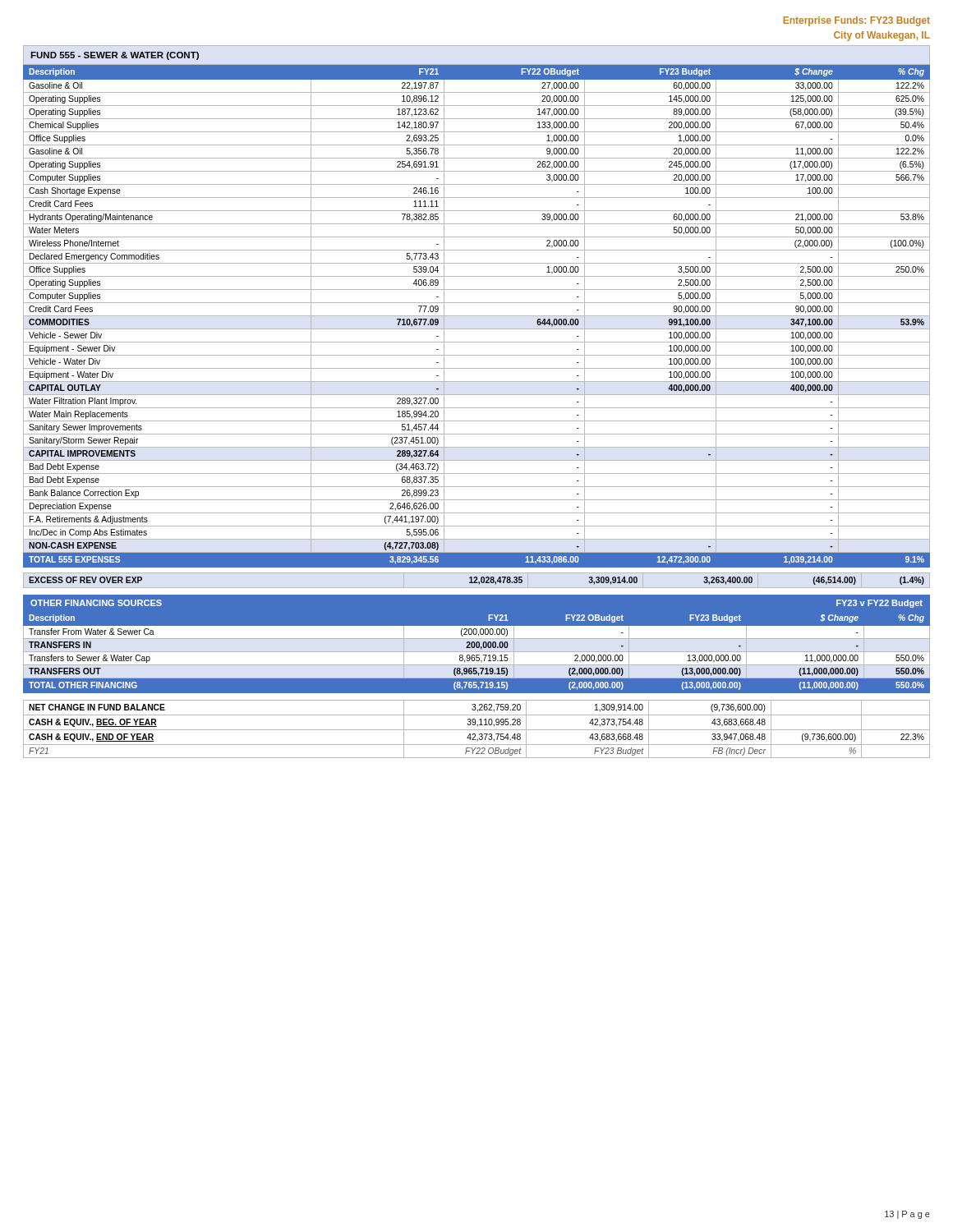Viewport: 953px width, 1232px height.
Task: Locate the table with the text "EXCESS OF REV OVER"
Action: [476, 580]
